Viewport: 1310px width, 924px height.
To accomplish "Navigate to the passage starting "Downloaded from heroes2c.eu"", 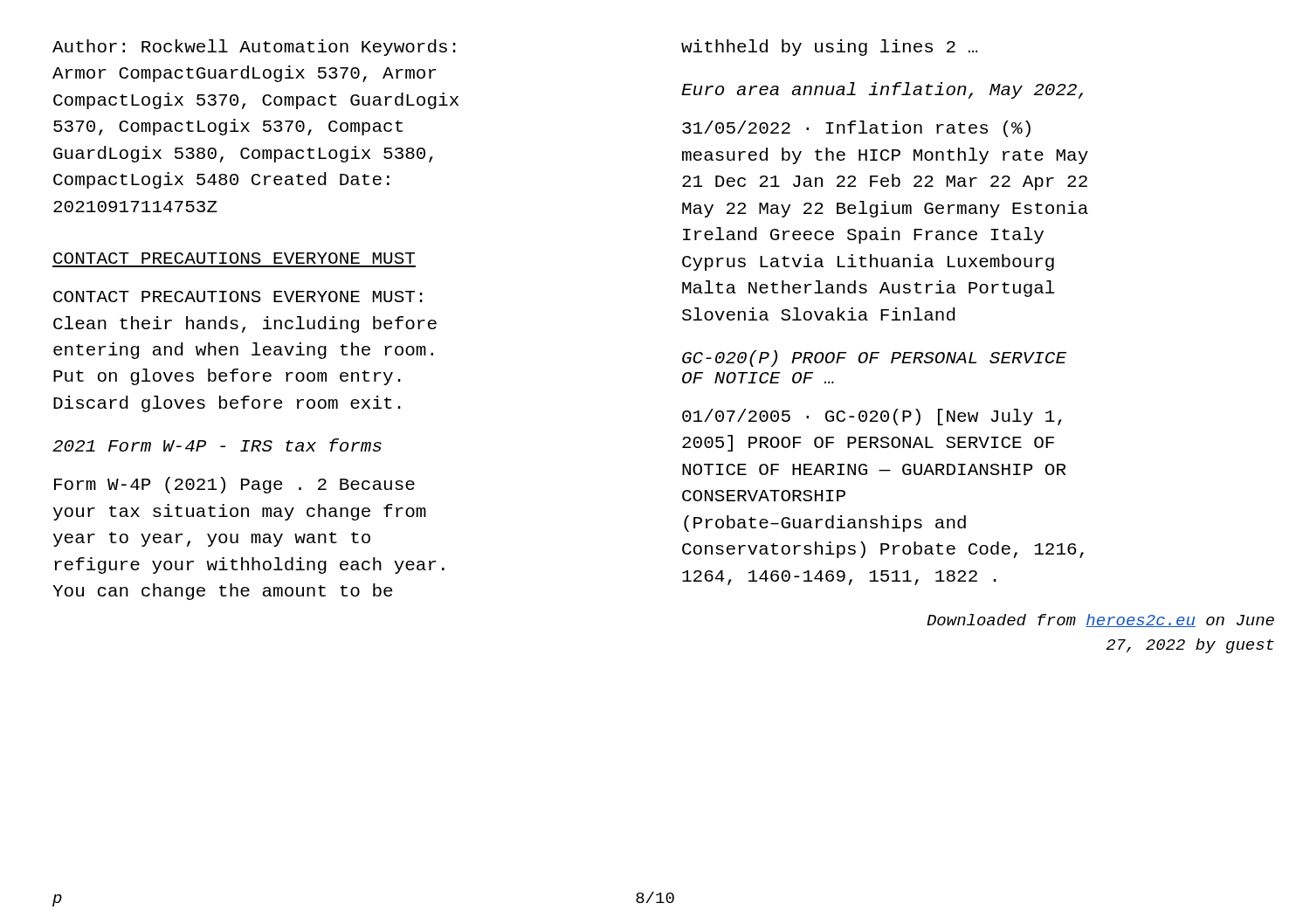I will pyautogui.click(x=1101, y=633).
